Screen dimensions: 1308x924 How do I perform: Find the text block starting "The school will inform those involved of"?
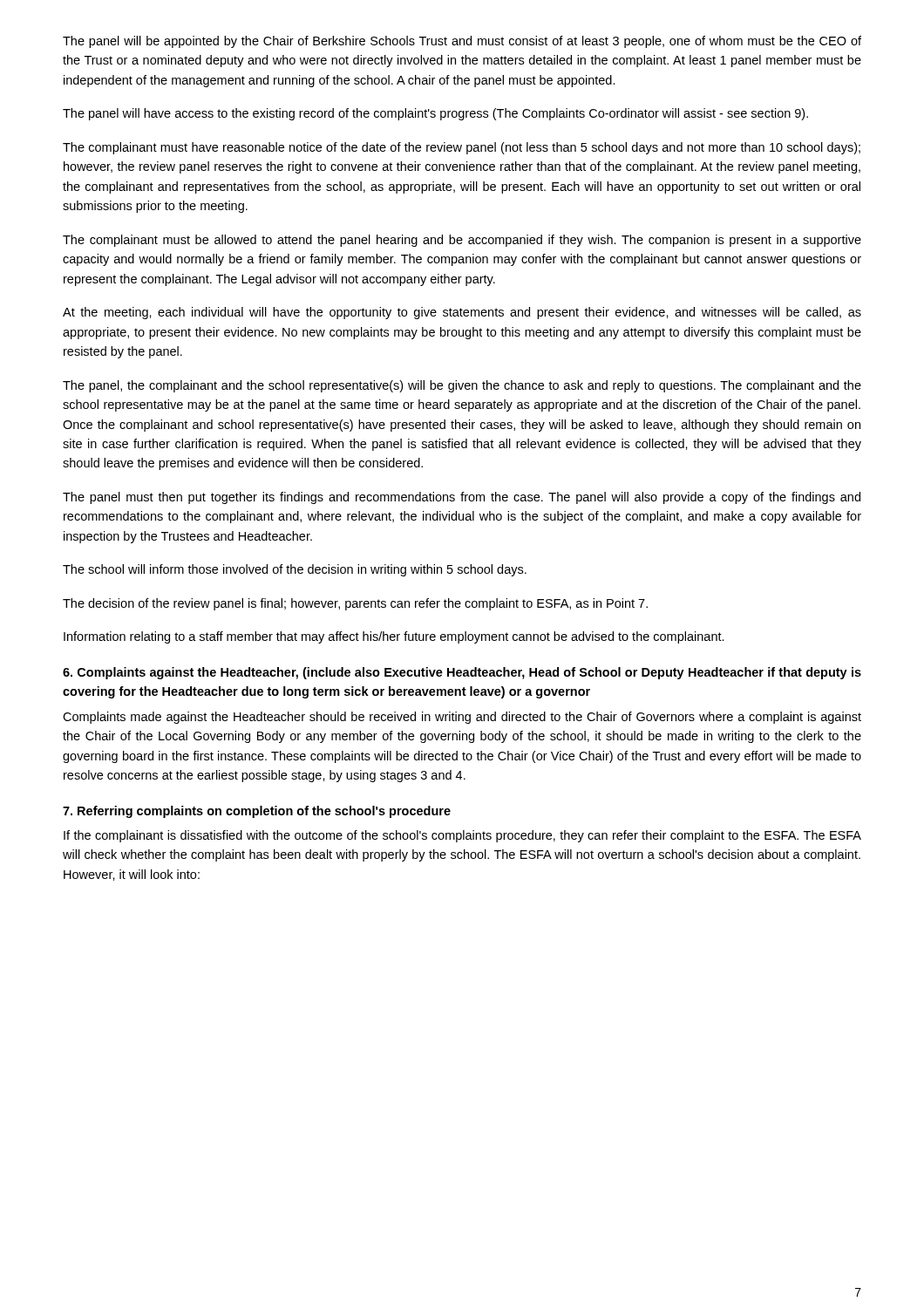click(x=295, y=570)
